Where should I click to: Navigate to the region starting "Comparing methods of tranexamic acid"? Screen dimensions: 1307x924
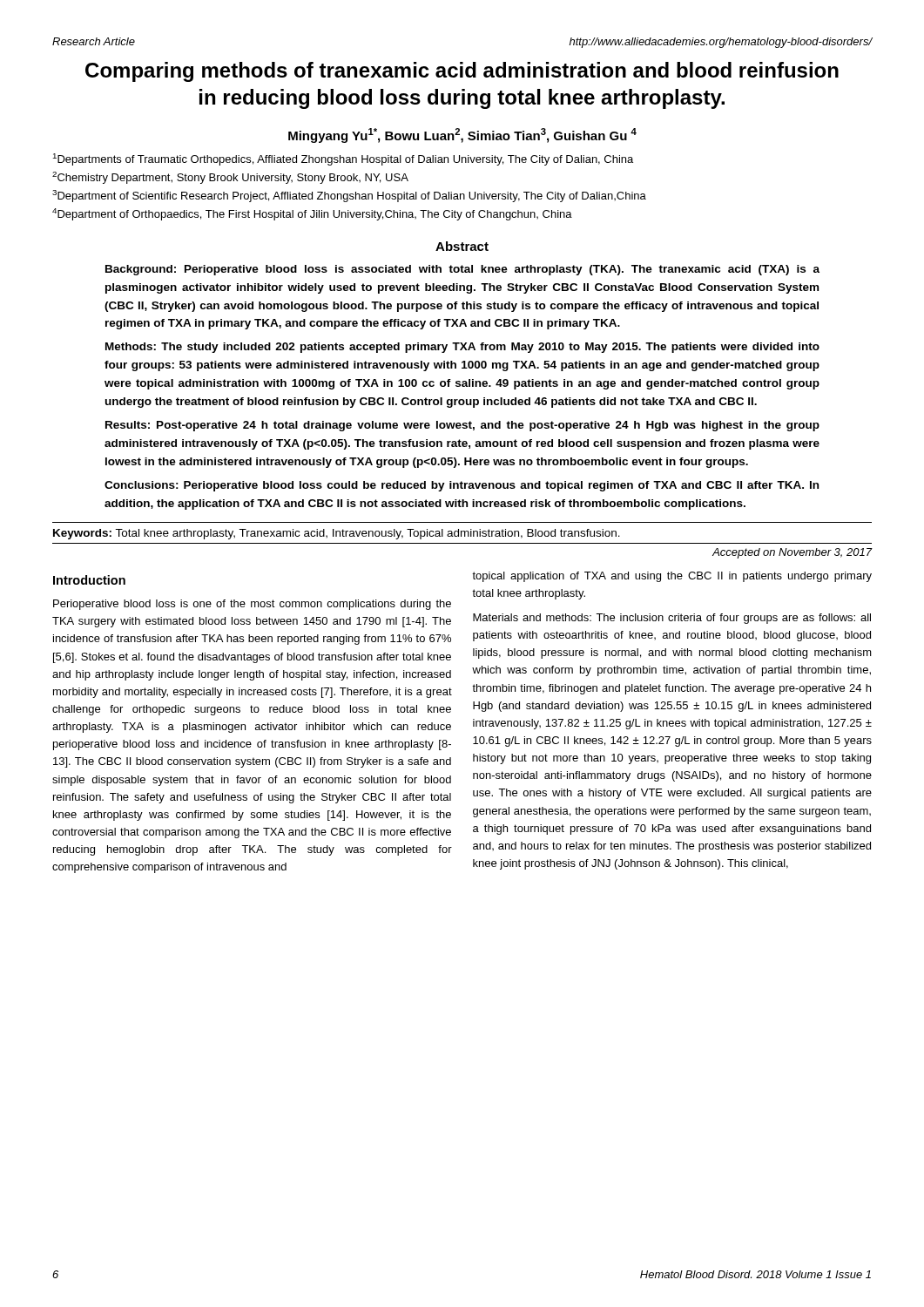tap(462, 84)
